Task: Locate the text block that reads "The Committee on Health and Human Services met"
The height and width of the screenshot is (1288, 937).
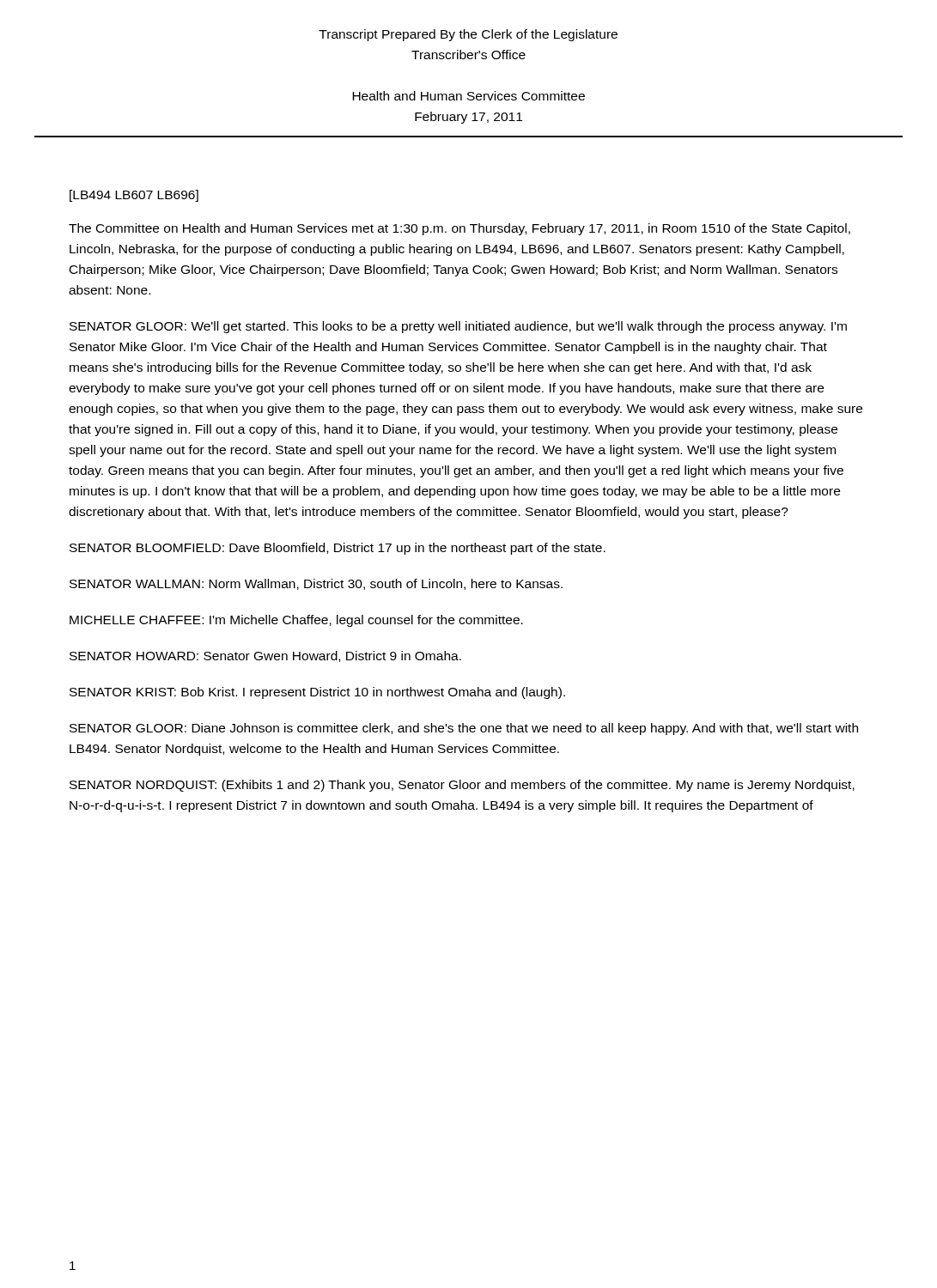Action: point(460,259)
